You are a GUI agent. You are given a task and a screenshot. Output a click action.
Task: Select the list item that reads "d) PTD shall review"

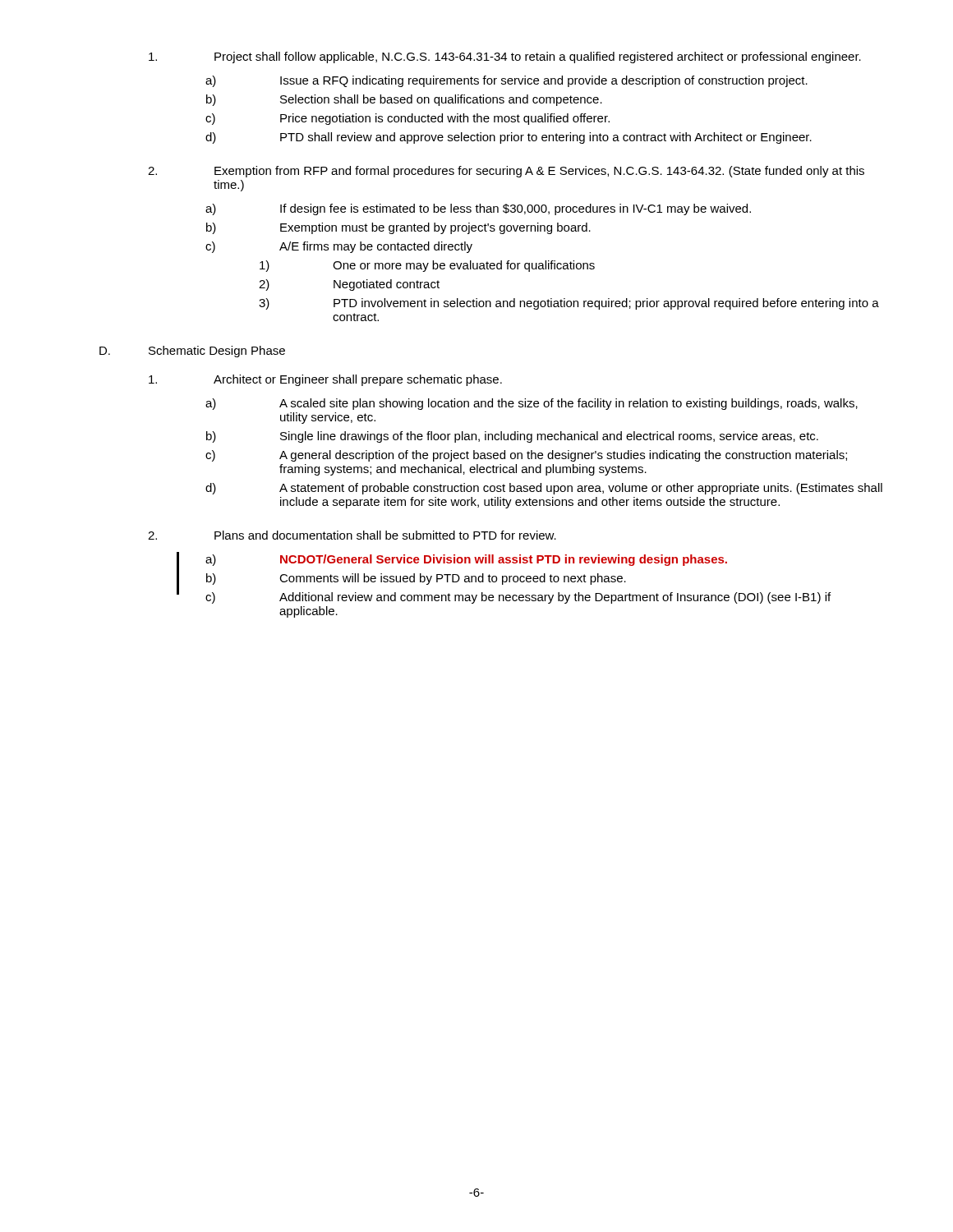coord(493,137)
